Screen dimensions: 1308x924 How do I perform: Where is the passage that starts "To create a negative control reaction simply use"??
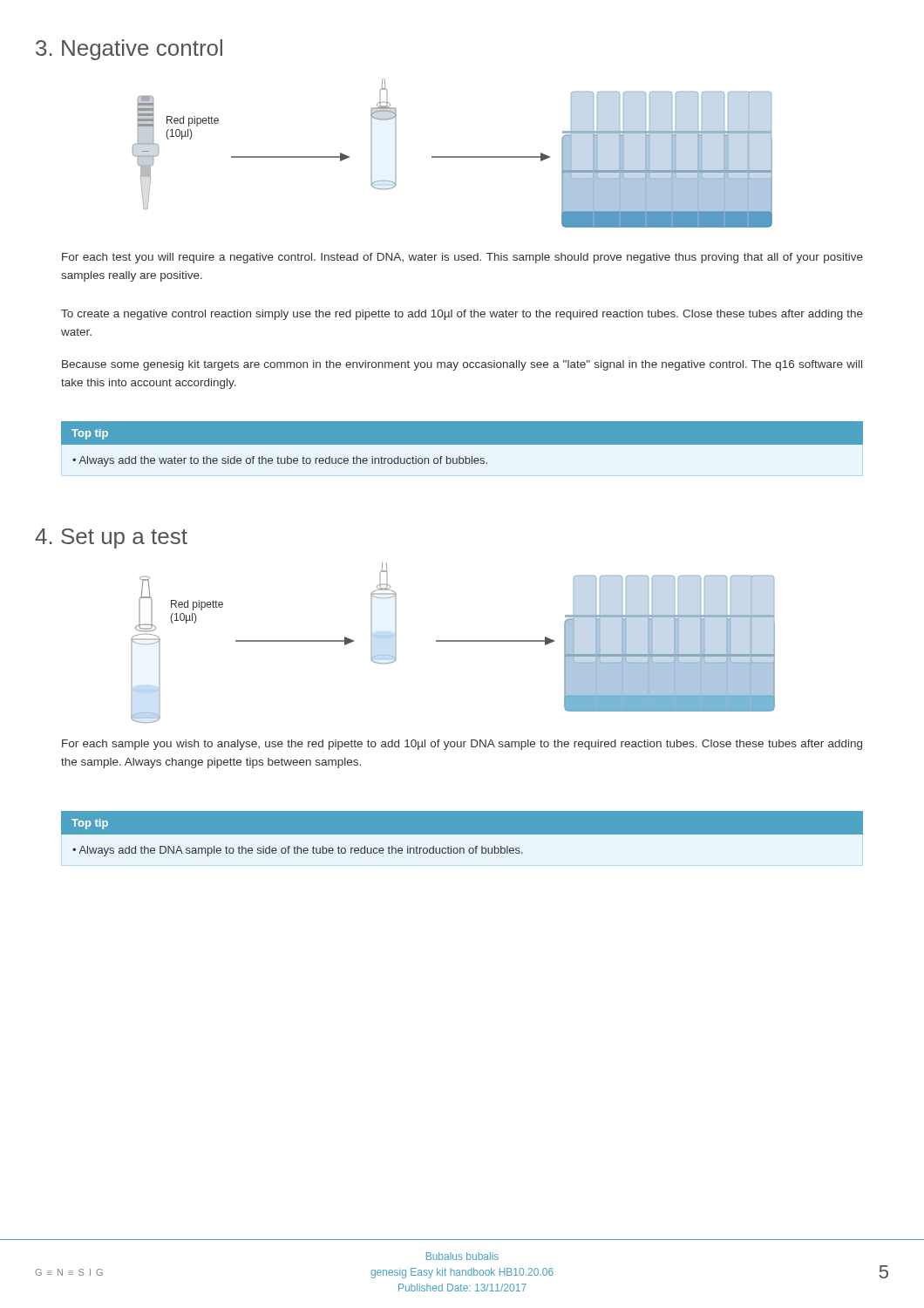point(462,323)
